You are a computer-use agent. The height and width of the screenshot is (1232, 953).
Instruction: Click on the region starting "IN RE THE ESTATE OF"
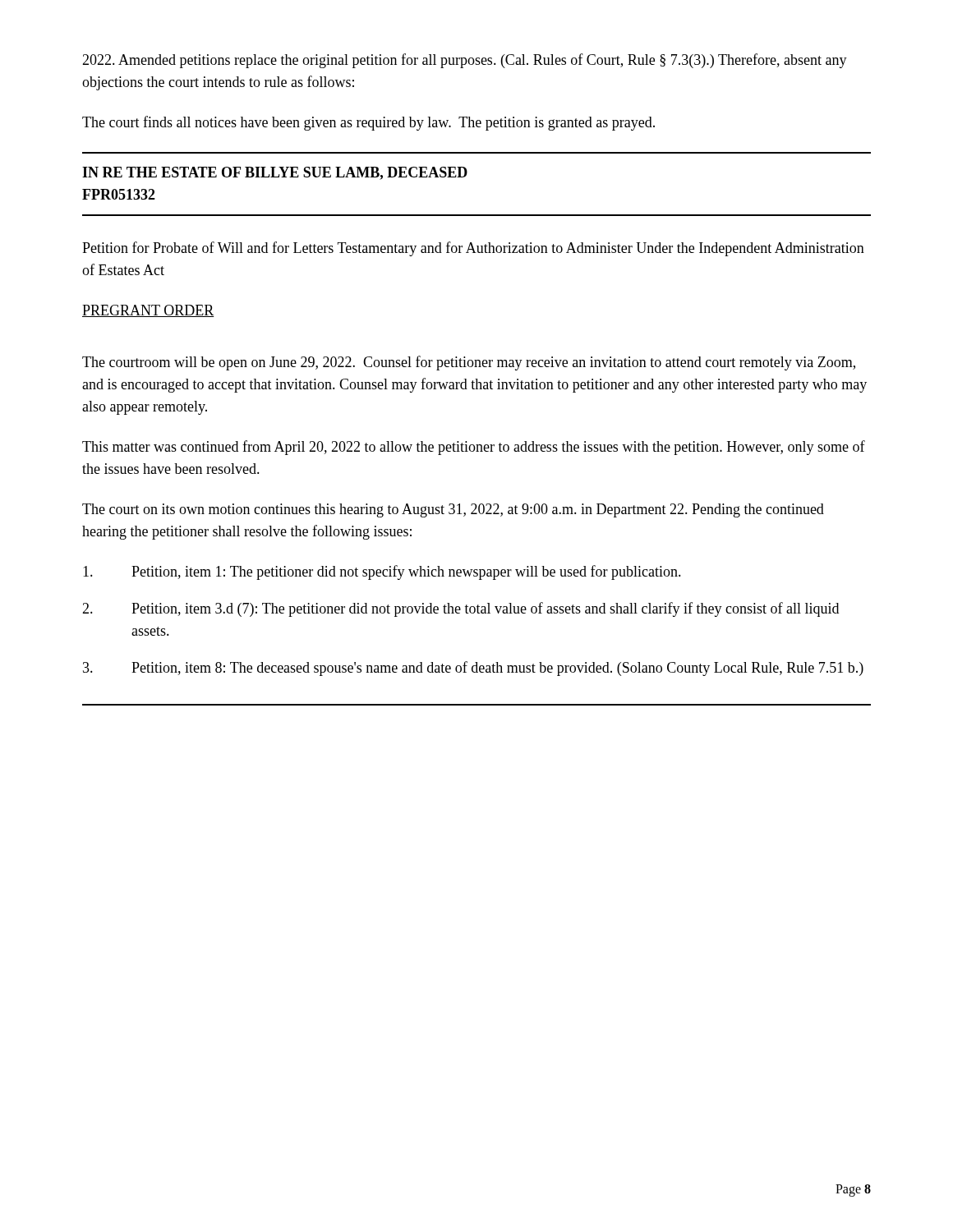click(275, 173)
